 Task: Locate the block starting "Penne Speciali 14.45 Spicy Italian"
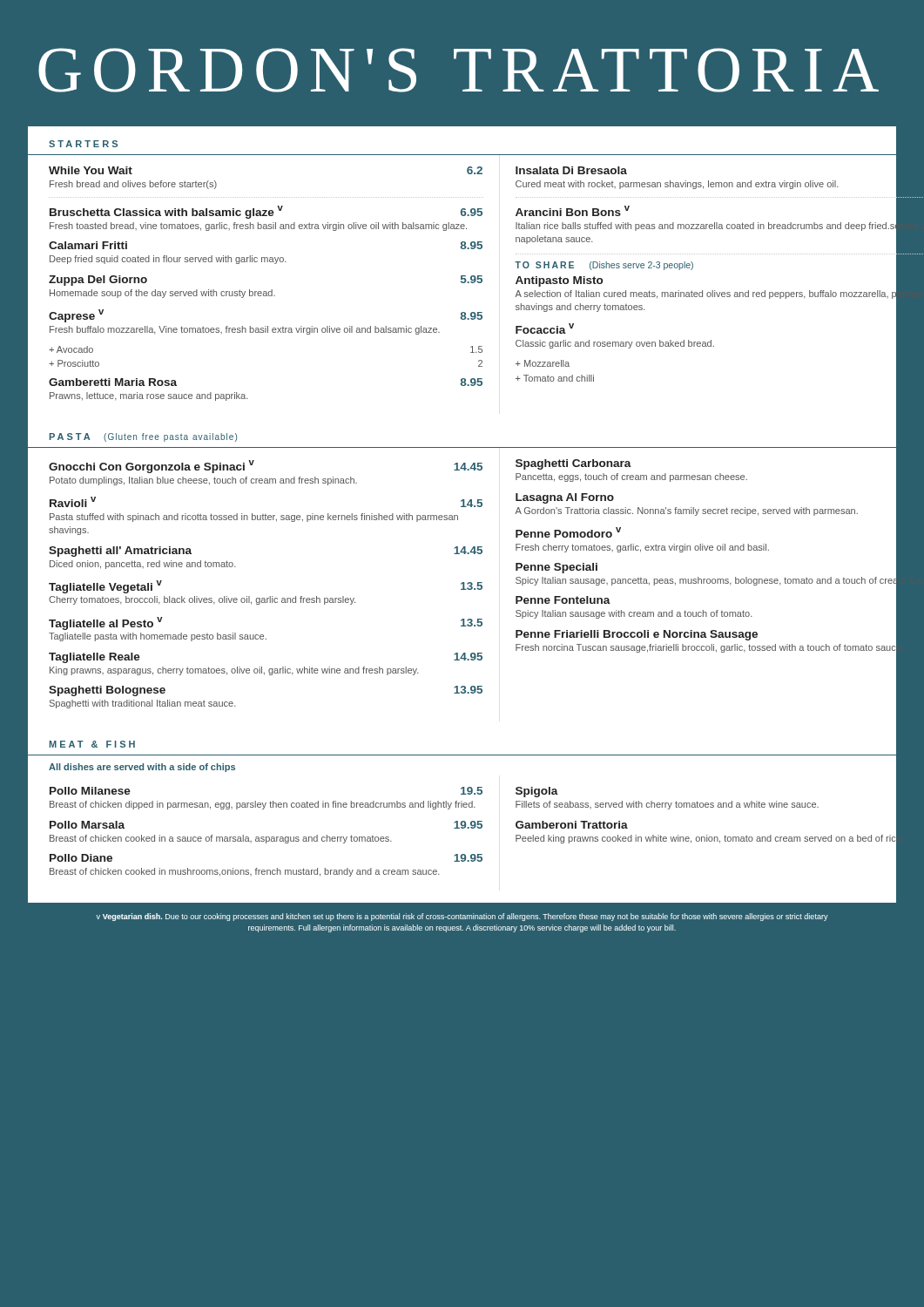(x=720, y=574)
